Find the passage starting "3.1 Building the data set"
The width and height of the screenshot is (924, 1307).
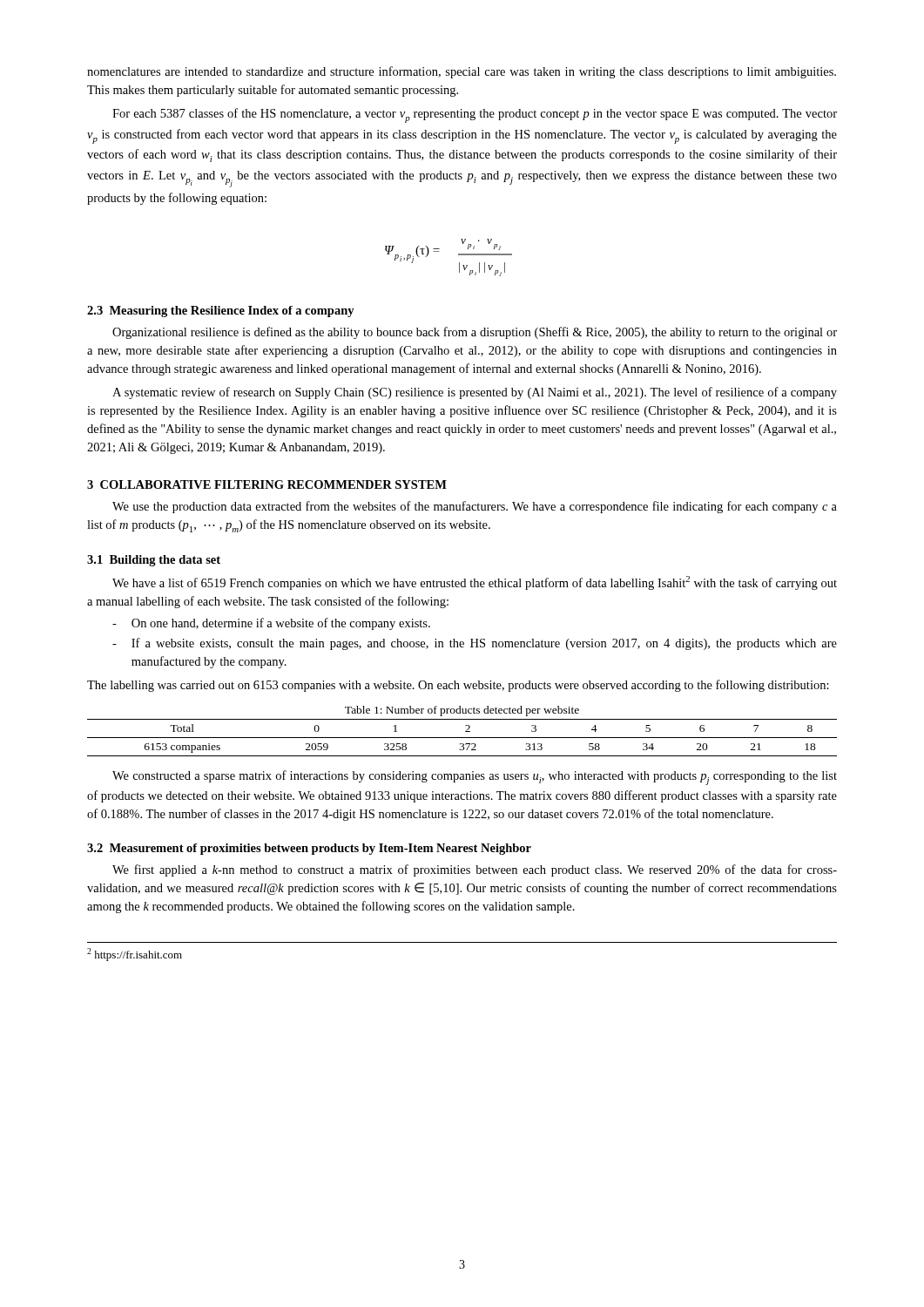click(x=154, y=561)
